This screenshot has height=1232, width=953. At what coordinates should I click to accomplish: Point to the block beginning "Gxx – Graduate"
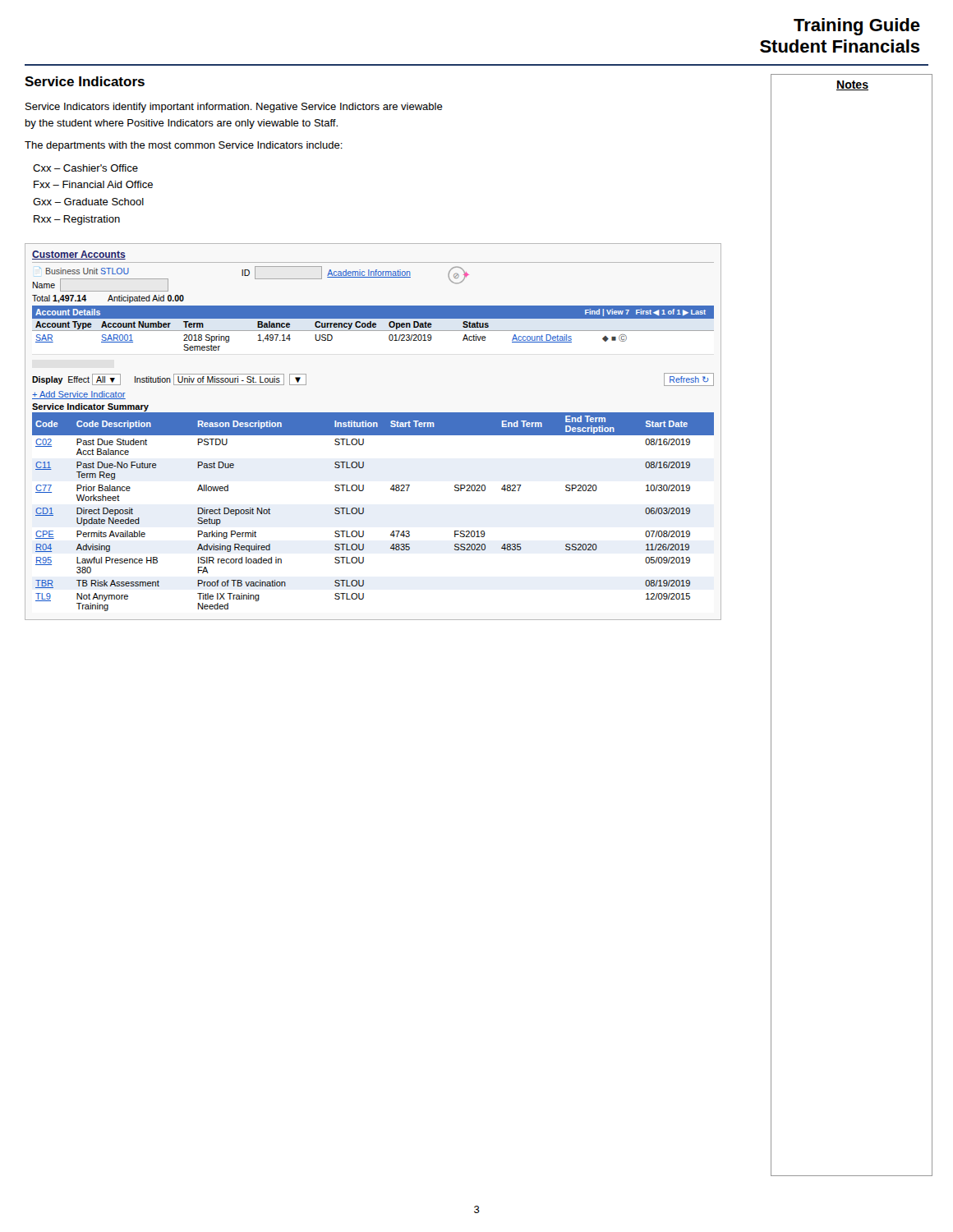[88, 202]
